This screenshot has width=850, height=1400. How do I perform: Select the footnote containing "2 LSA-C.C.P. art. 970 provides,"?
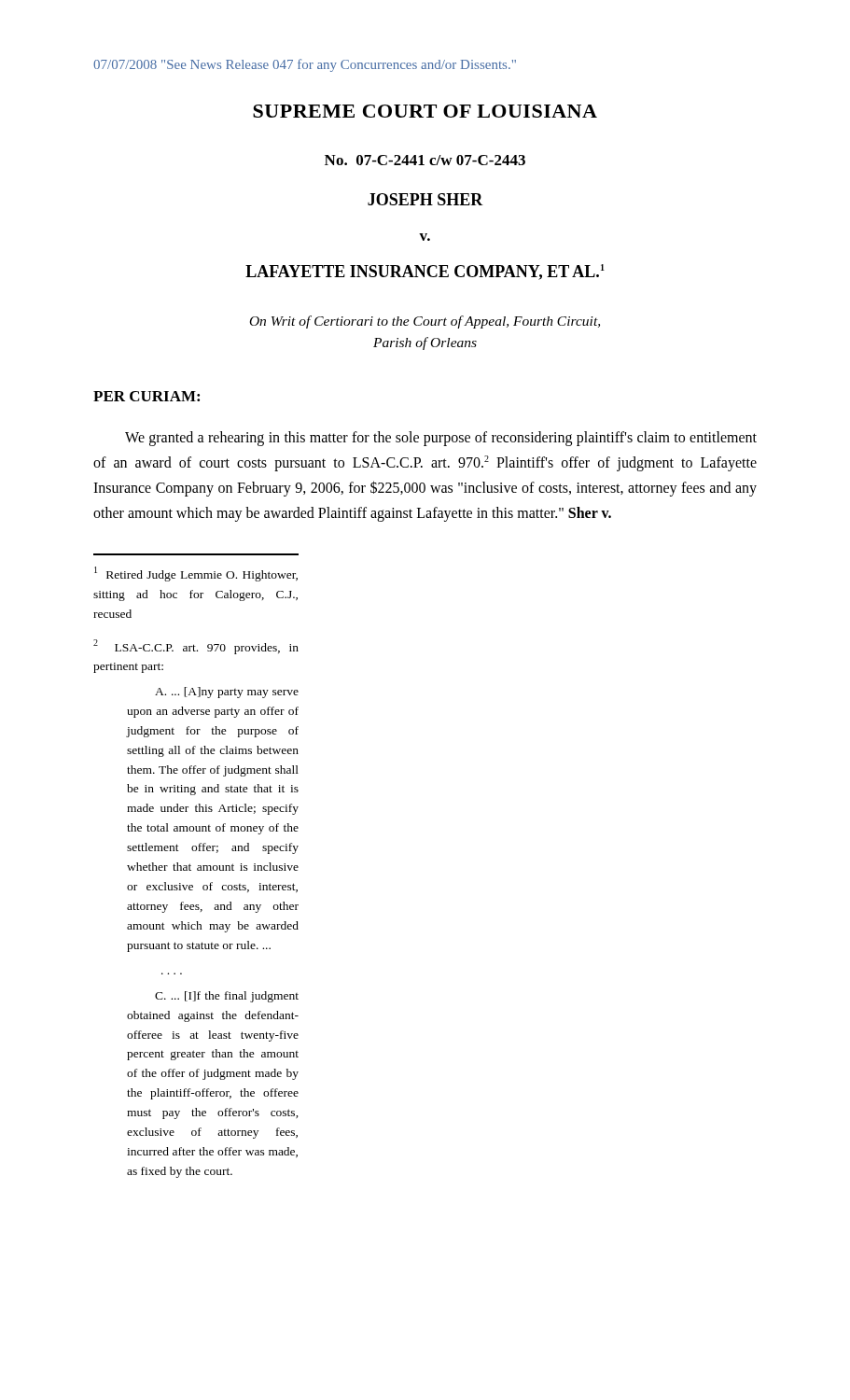coord(196,909)
